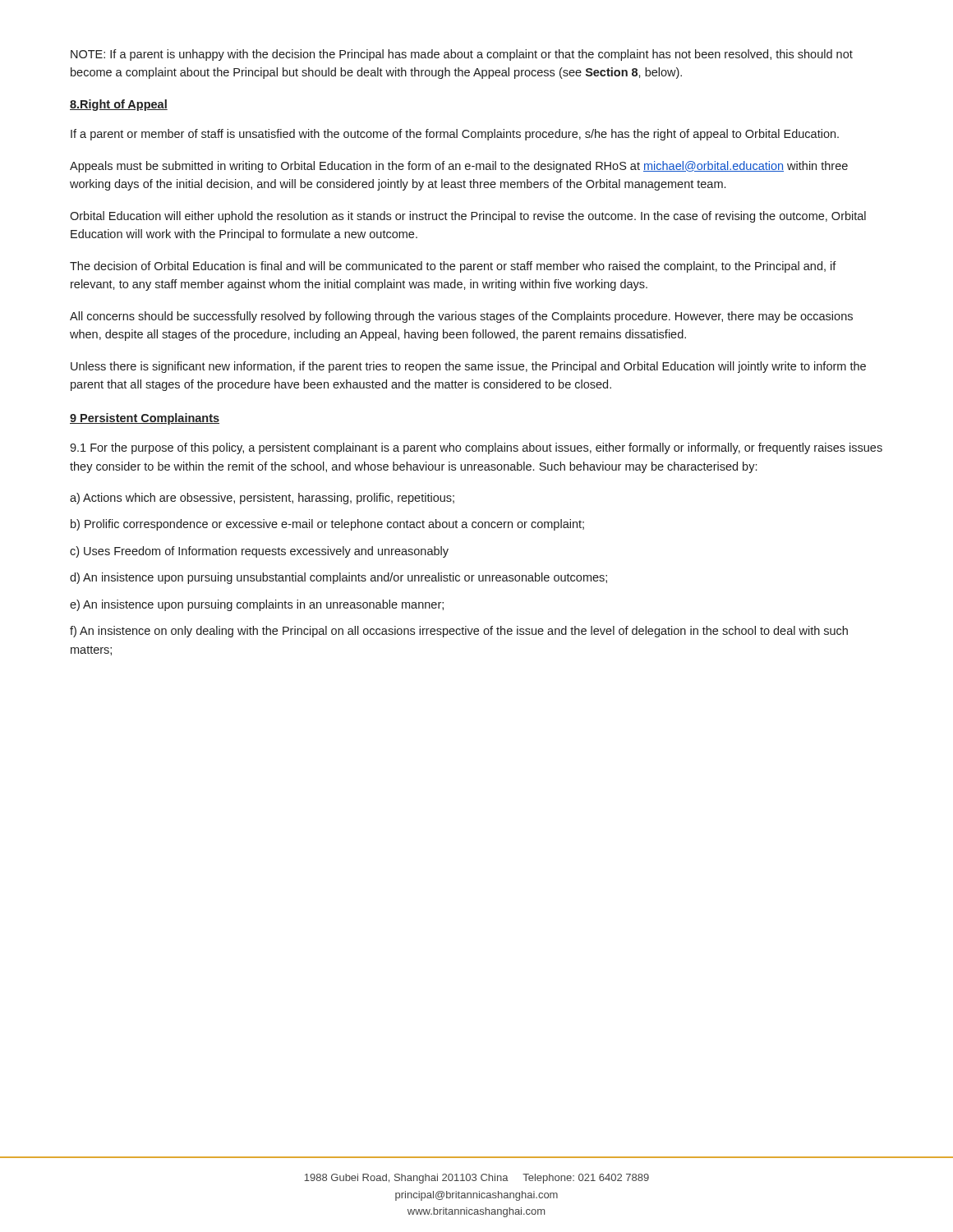Locate the list item that reads "c) Uses Freedom of Information requests"
953x1232 pixels.
click(259, 551)
